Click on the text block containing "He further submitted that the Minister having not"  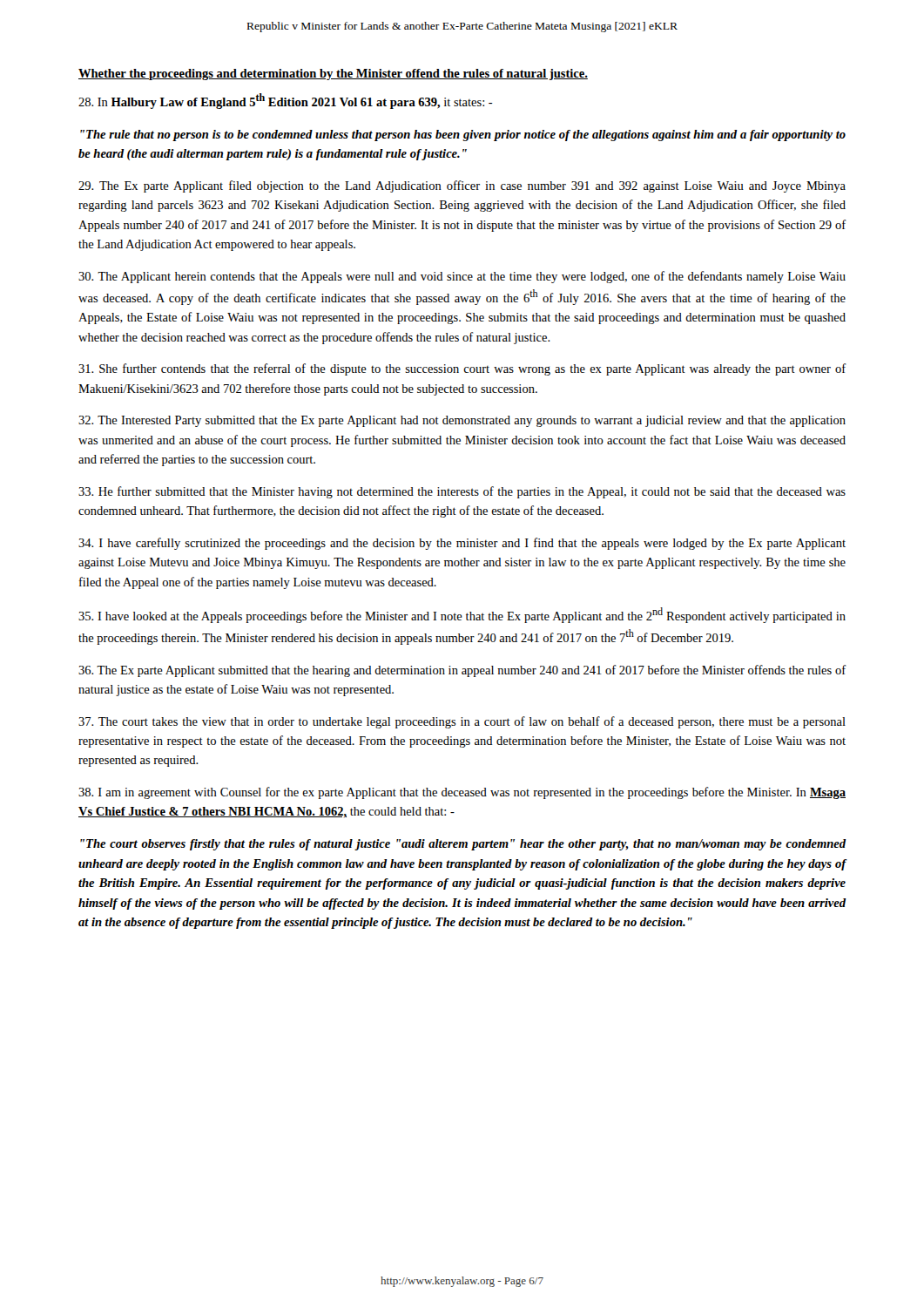click(462, 501)
